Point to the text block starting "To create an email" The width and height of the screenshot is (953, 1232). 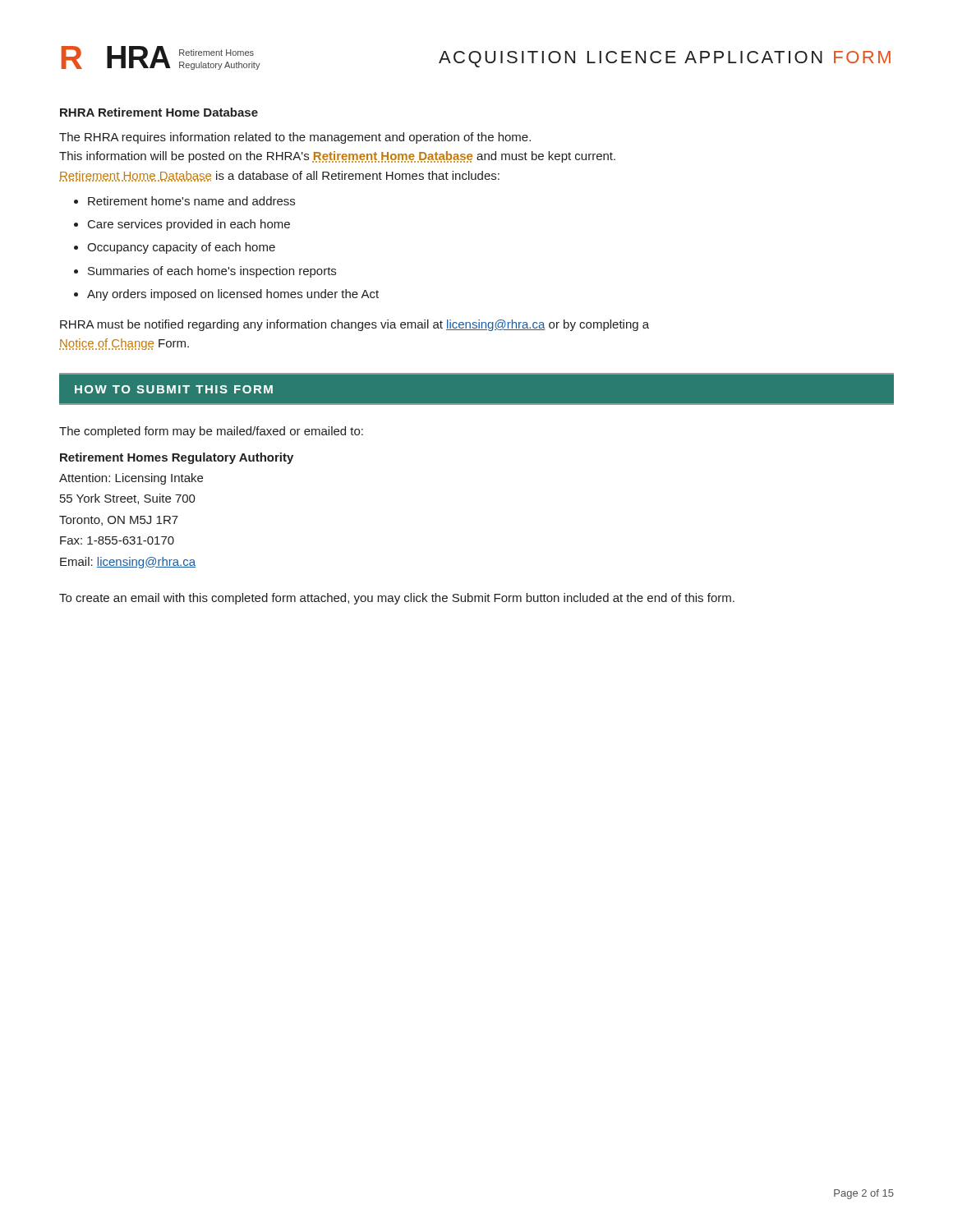(x=397, y=598)
